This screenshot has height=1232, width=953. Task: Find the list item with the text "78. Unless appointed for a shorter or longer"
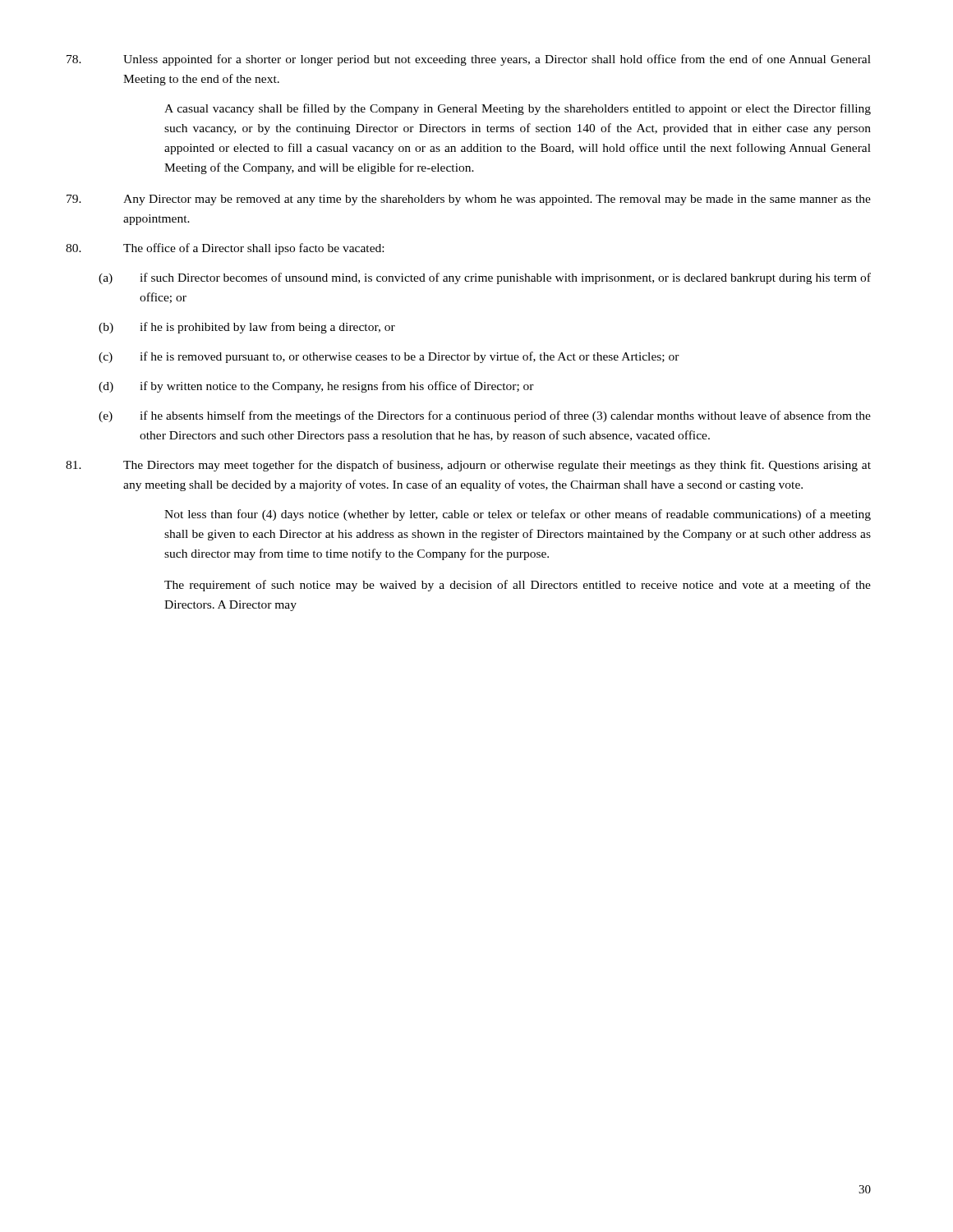(468, 69)
